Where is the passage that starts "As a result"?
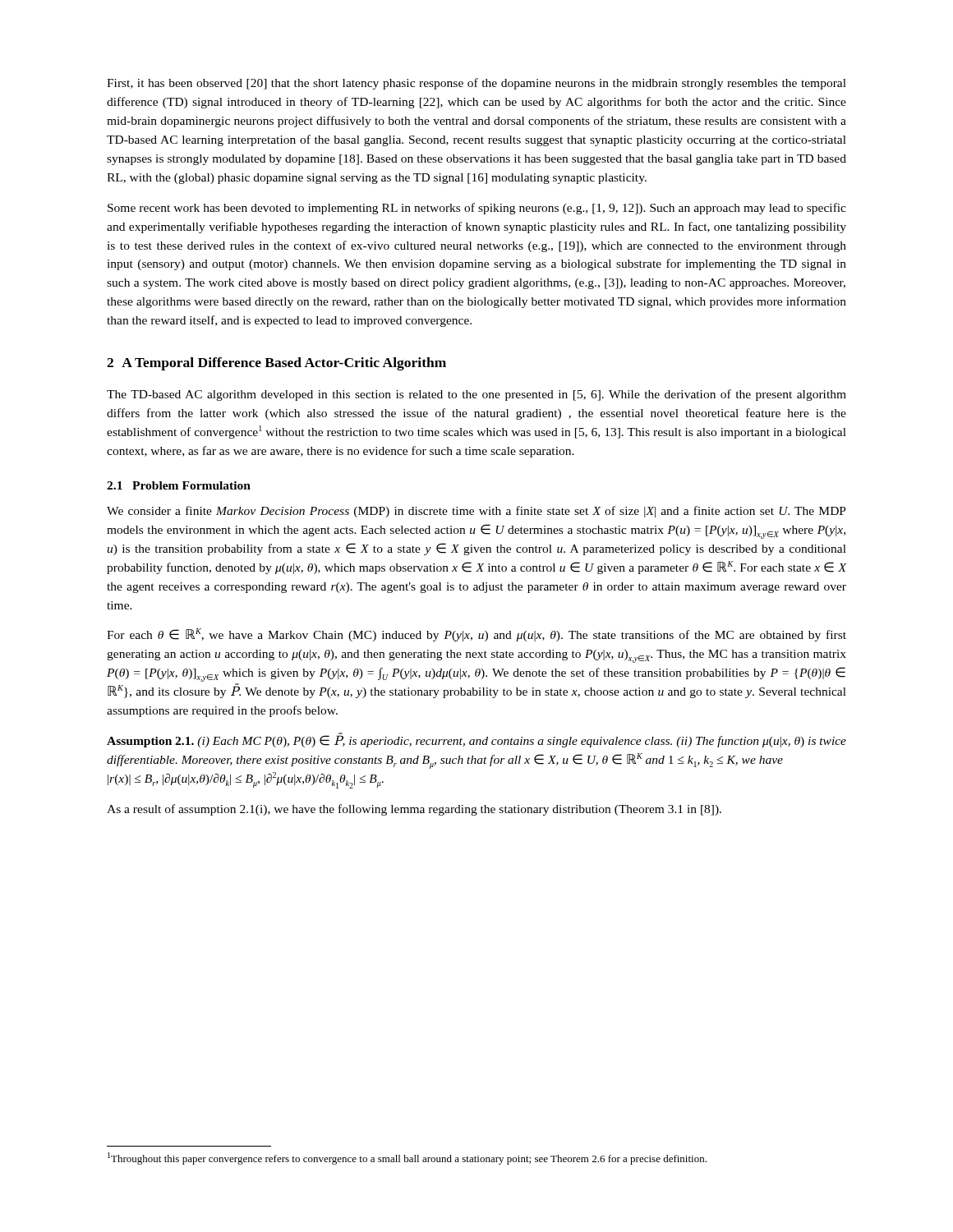953x1232 pixels. (476, 809)
